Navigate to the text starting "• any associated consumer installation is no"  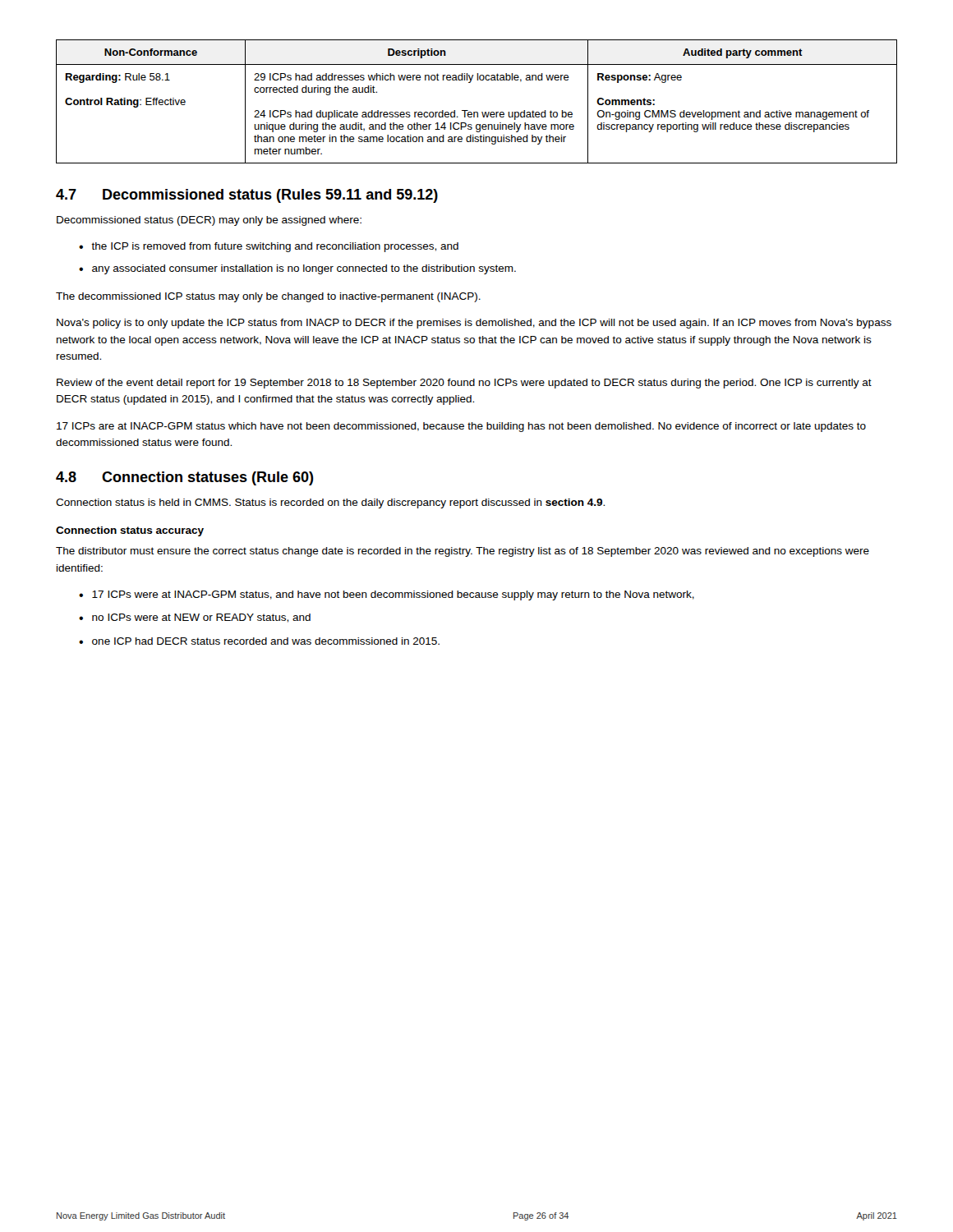488,269
